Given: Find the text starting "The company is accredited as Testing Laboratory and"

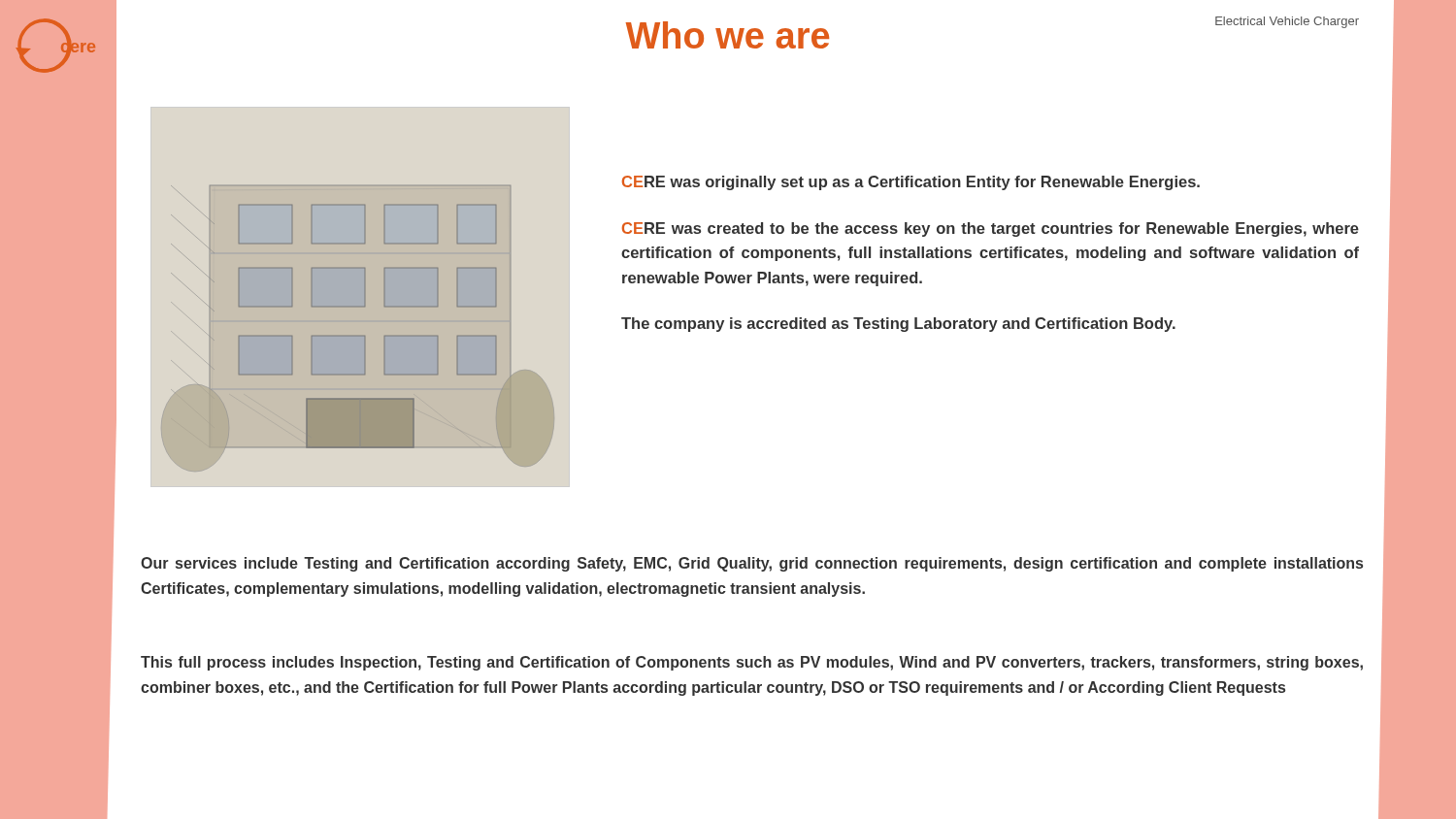Looking at the screenshot, I should (x=990, y=324).
